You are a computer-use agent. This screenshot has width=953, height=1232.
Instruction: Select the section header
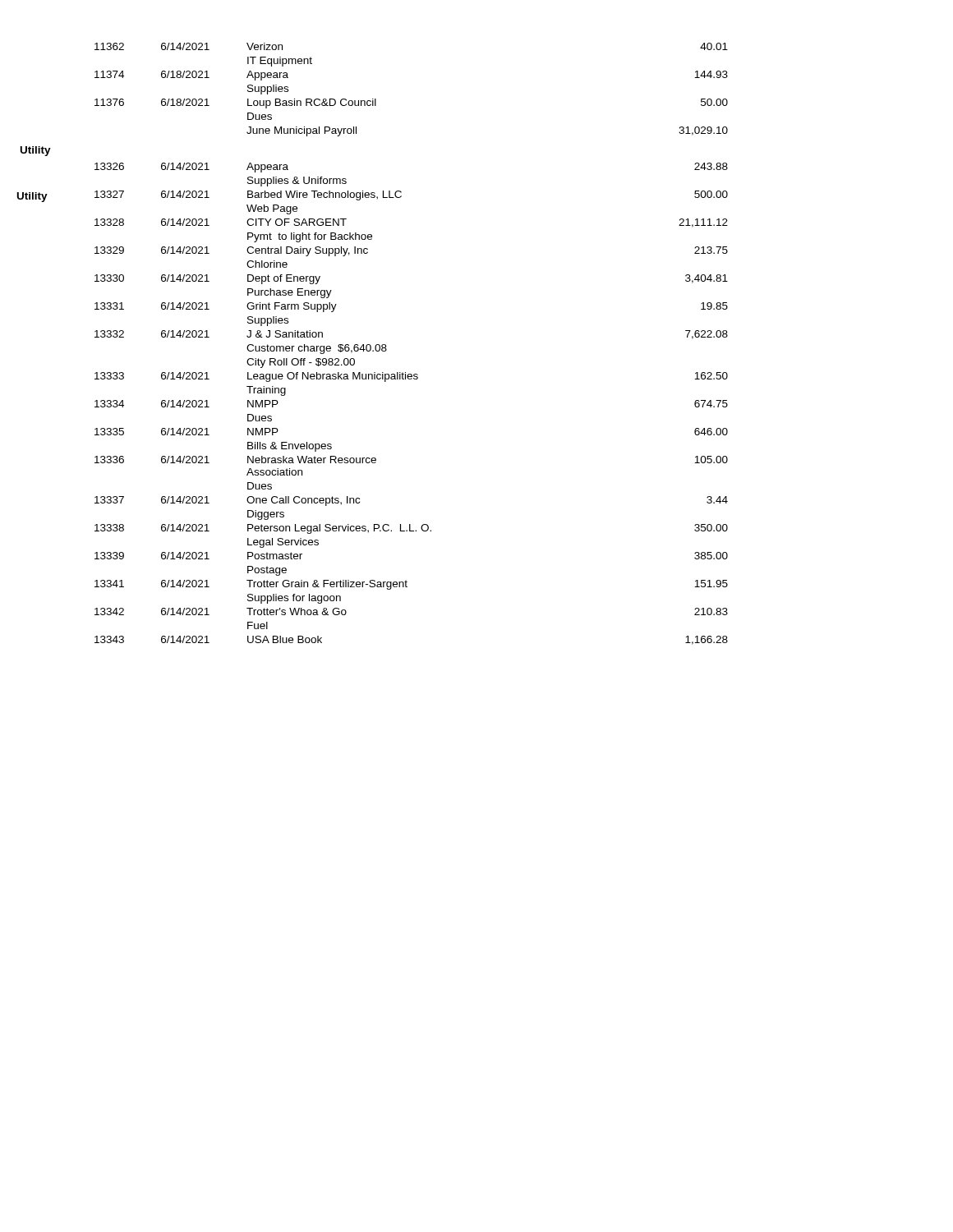[32, 196]
